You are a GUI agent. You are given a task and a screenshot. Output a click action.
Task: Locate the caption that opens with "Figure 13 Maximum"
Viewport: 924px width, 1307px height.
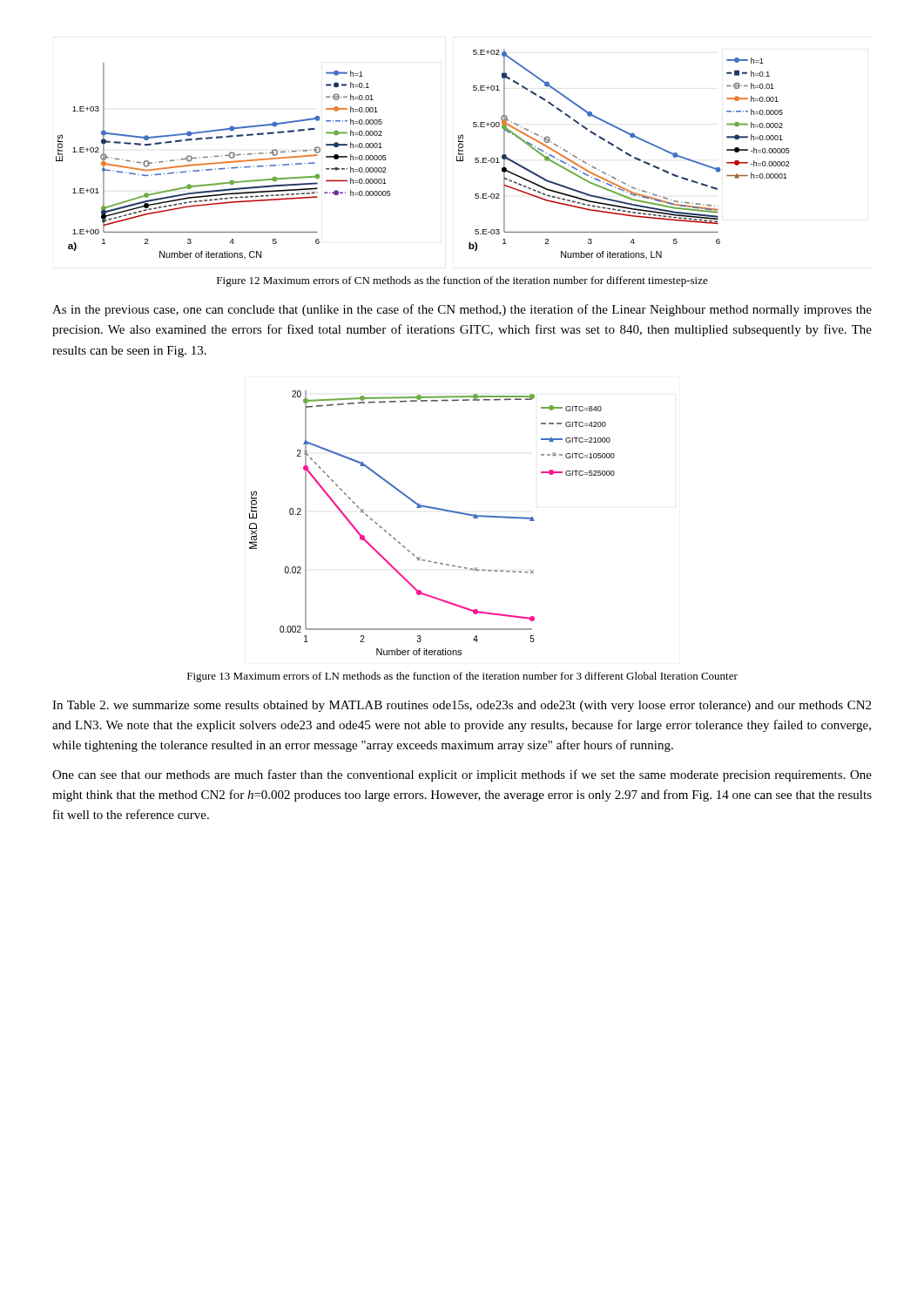[x=462, y=675]
